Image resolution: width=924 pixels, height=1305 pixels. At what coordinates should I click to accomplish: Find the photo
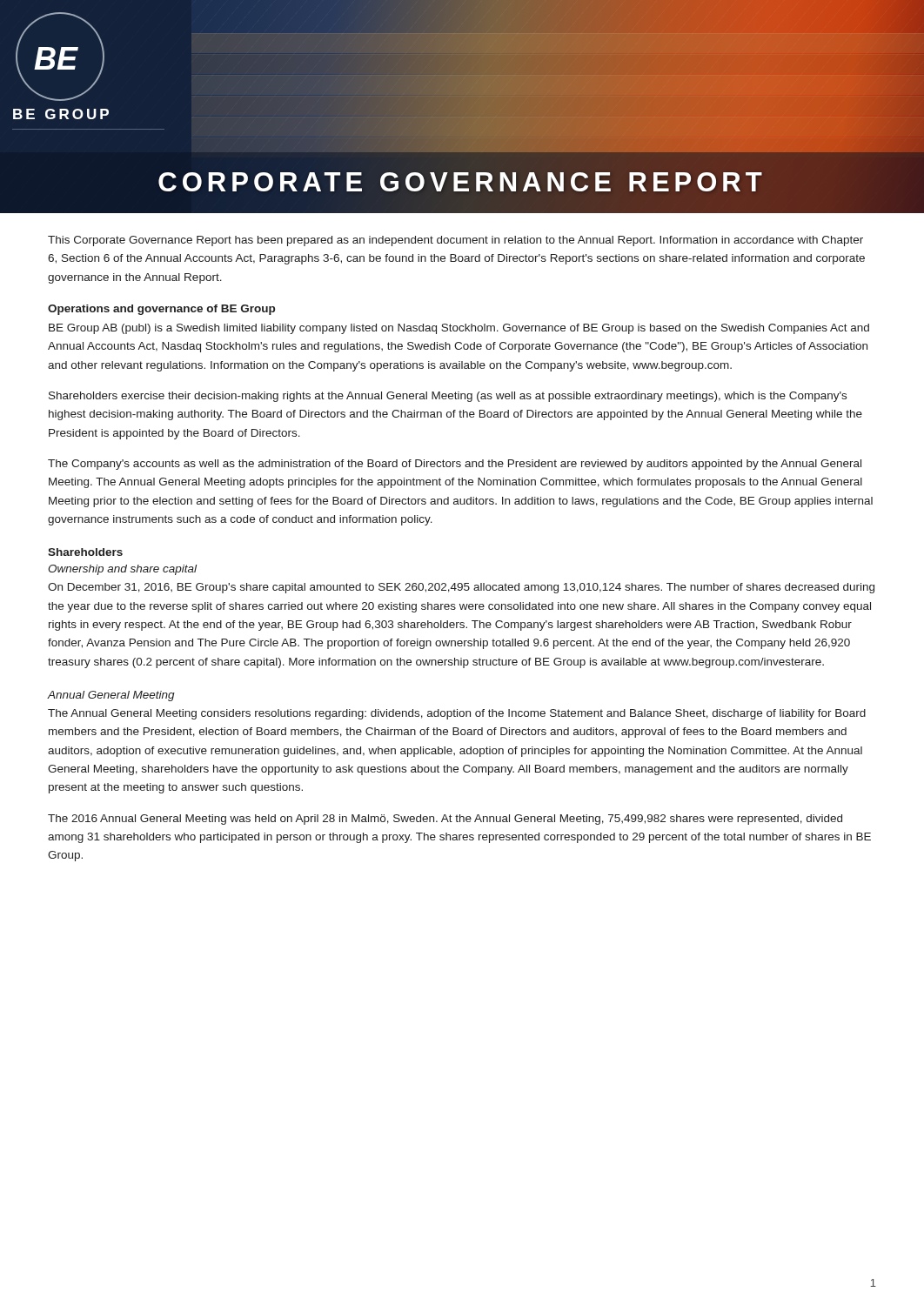[x=462, y=107]
